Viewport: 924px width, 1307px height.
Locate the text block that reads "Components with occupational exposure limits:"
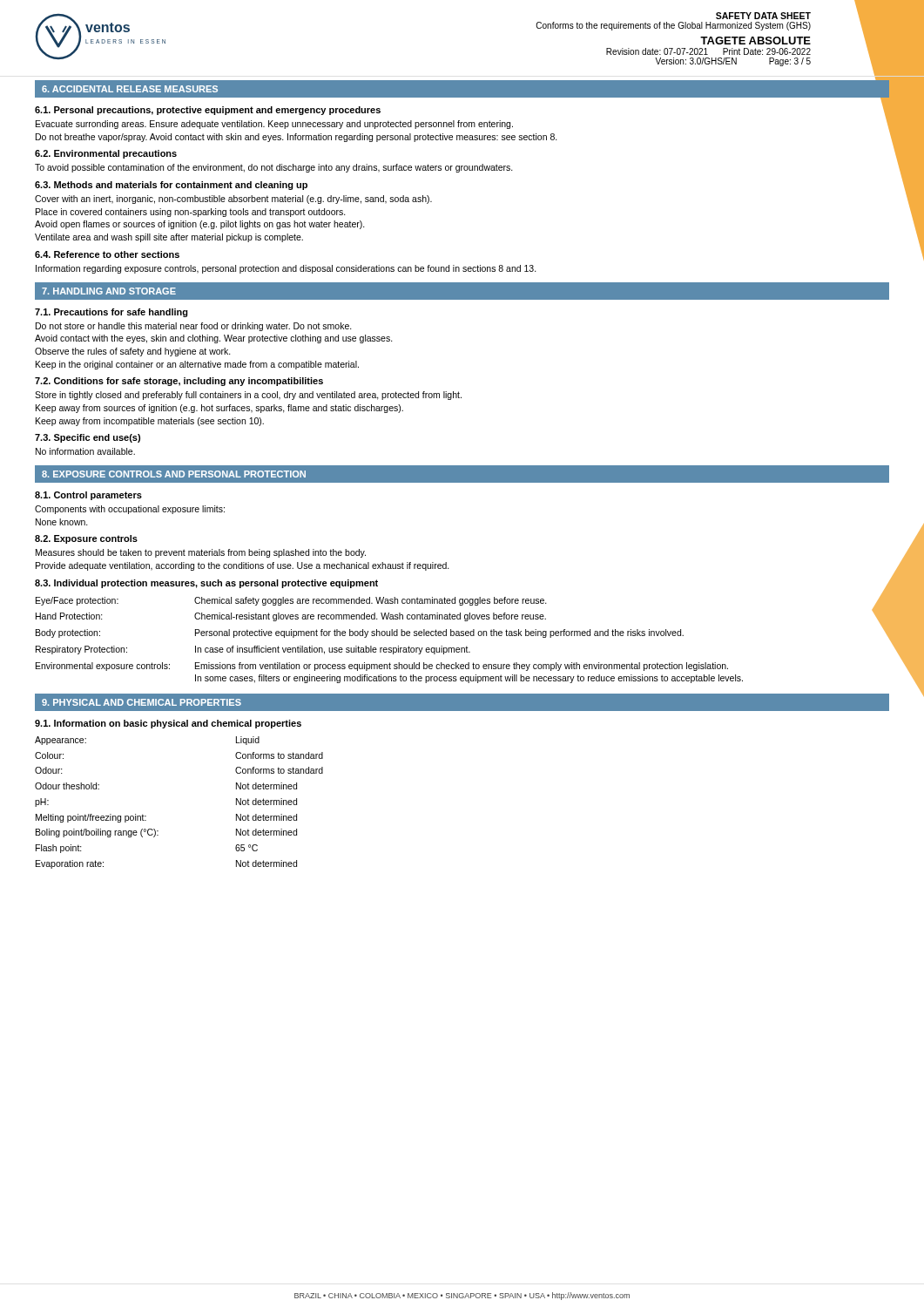(130, 515)
